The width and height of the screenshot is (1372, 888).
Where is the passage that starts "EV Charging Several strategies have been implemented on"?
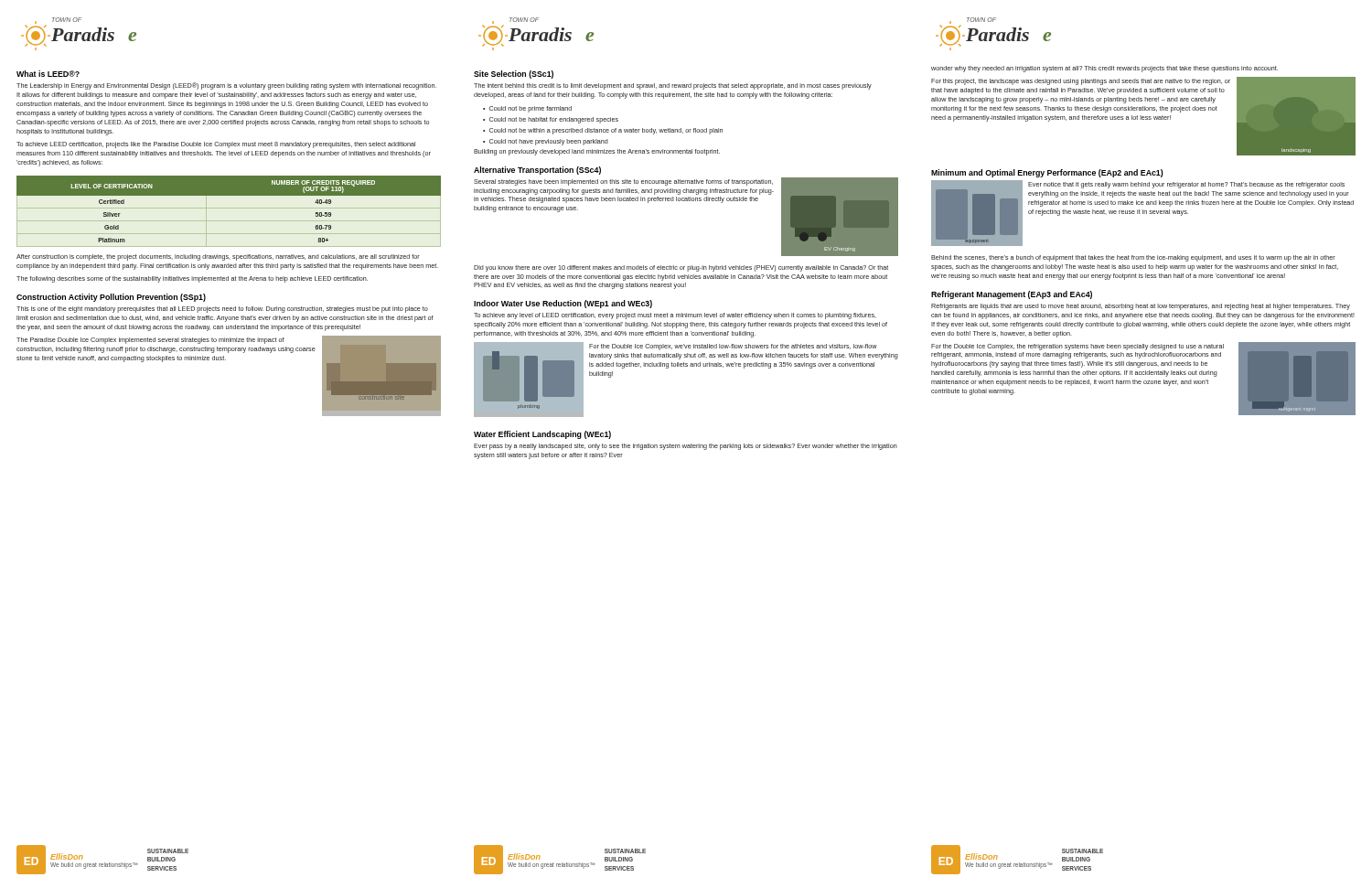click(x=686, y=216)
